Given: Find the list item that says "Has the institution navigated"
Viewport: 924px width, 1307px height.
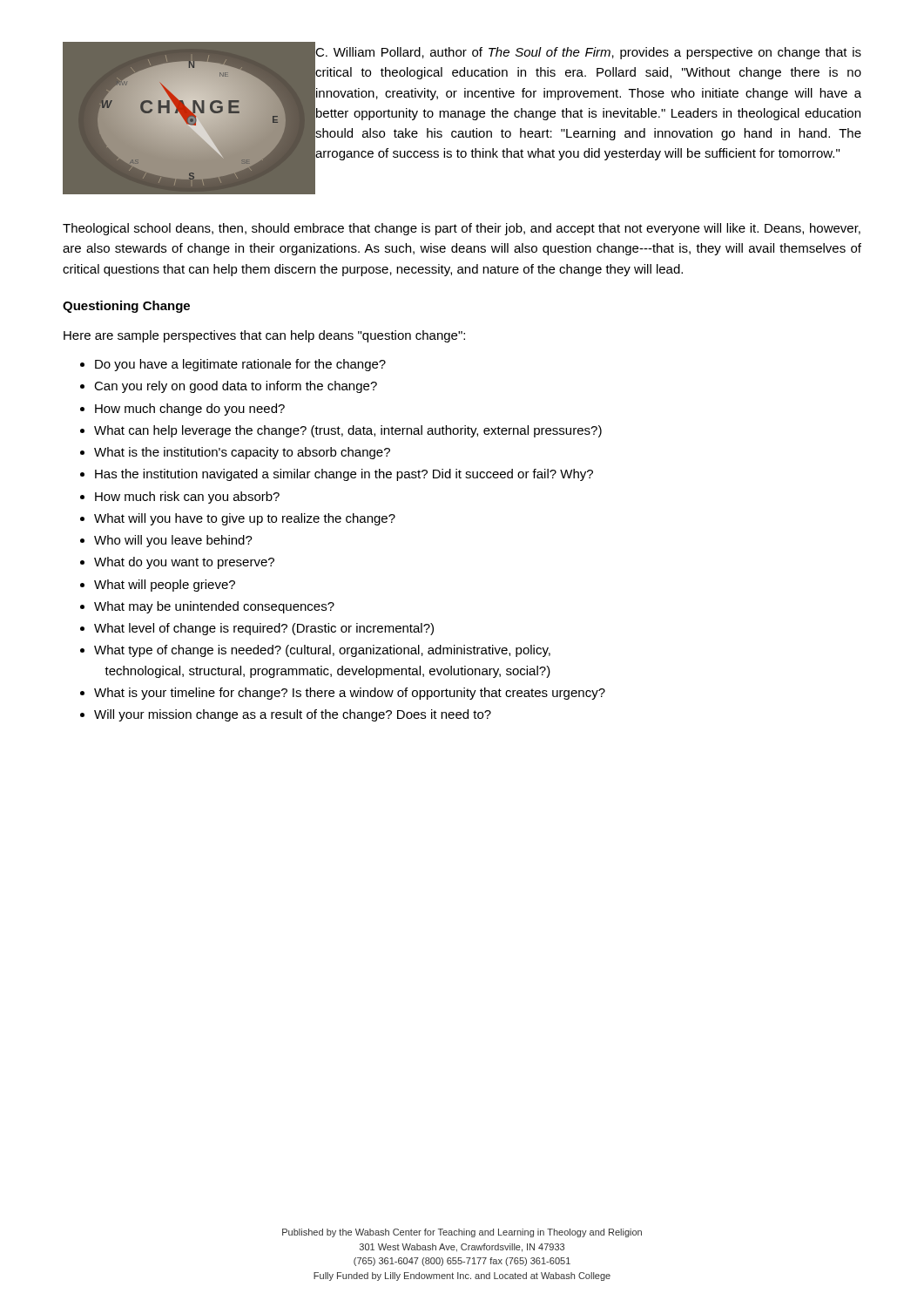Looking at the screenshot, I should pyautogui.click(x=344, y=474).
